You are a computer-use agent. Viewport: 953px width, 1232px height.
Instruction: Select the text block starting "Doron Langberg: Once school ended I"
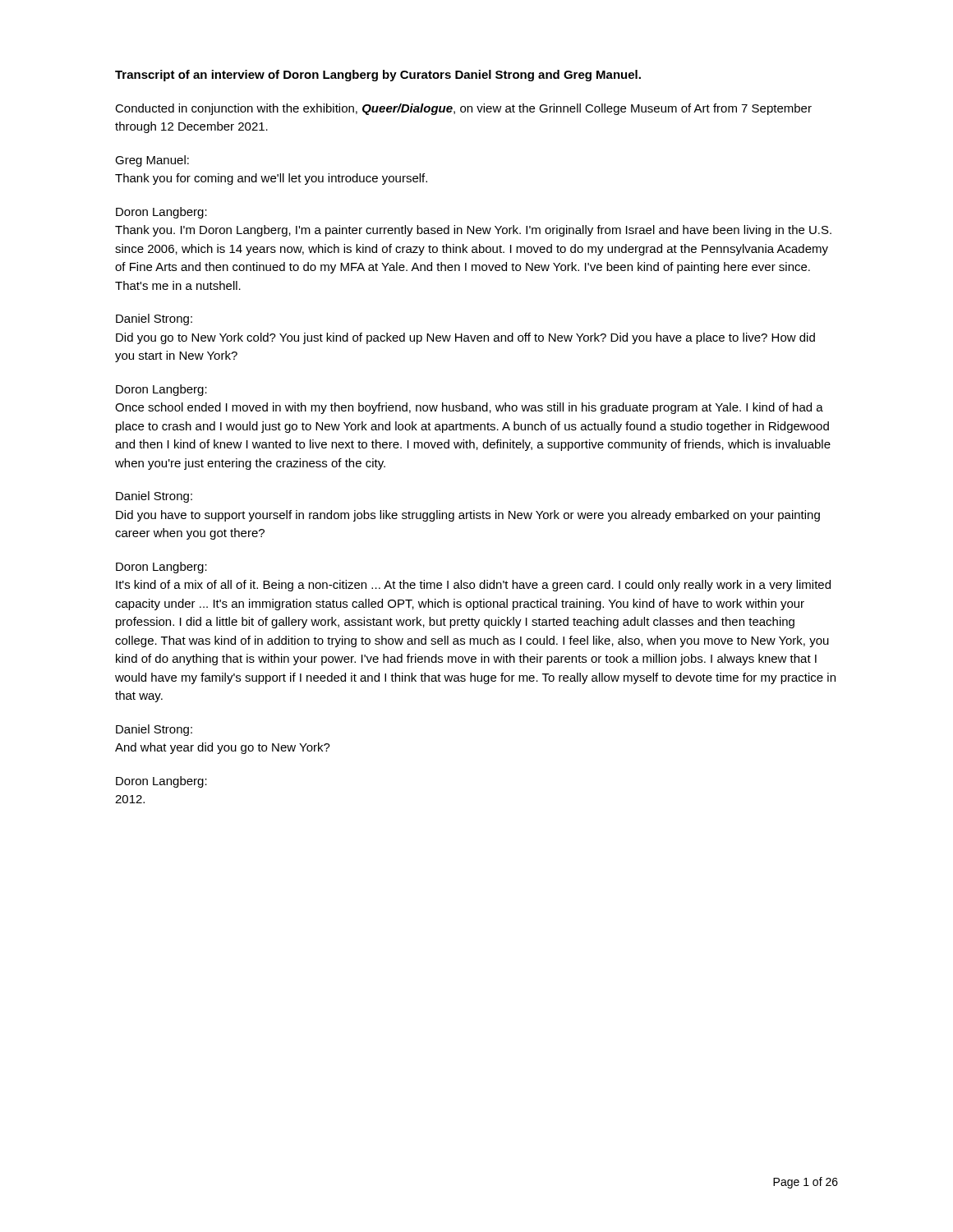point(476,426)
